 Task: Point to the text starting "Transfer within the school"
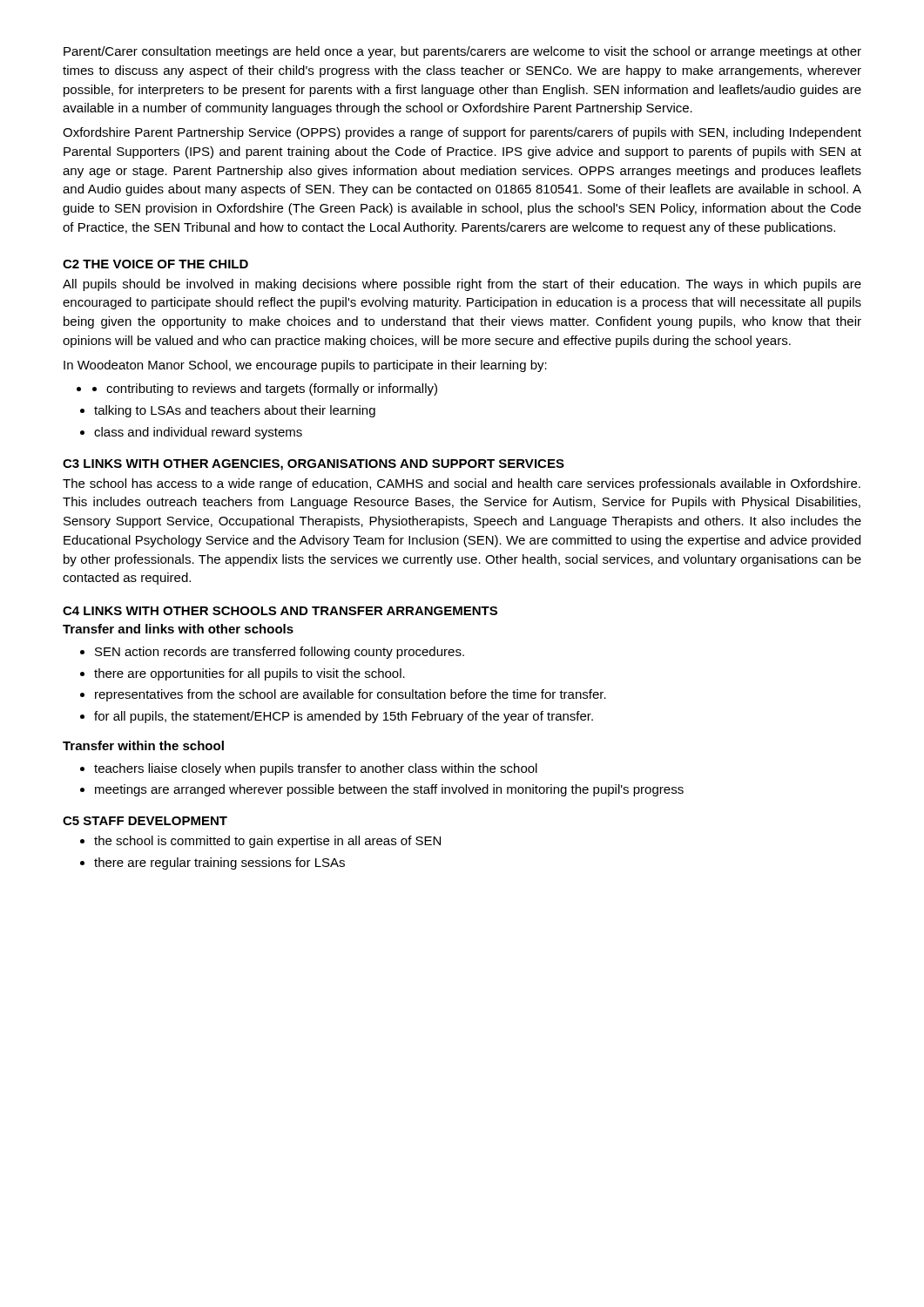(143, 745)
